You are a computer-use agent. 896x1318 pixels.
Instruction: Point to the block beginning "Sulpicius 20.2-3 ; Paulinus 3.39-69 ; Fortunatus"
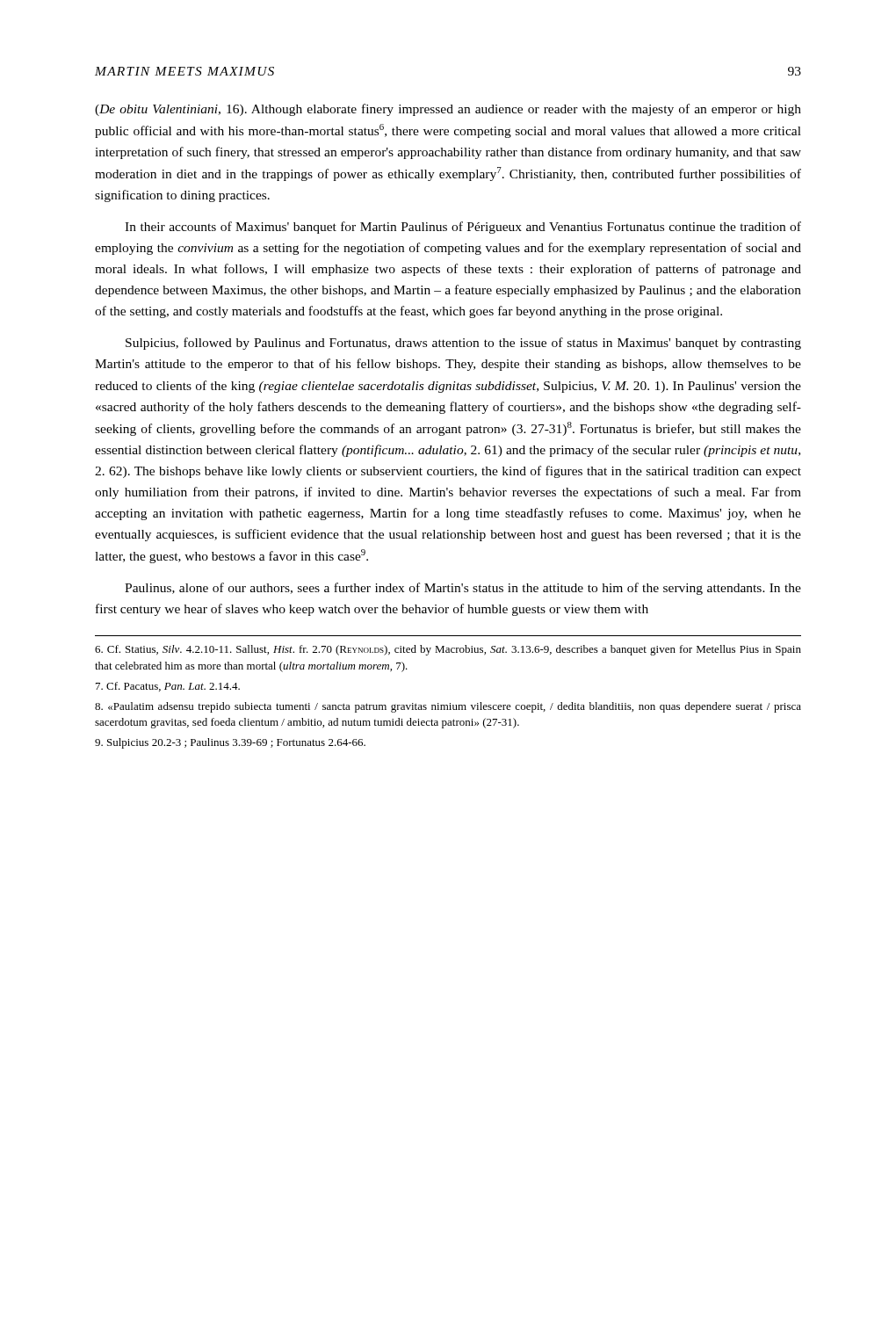(x=230, y=742)
